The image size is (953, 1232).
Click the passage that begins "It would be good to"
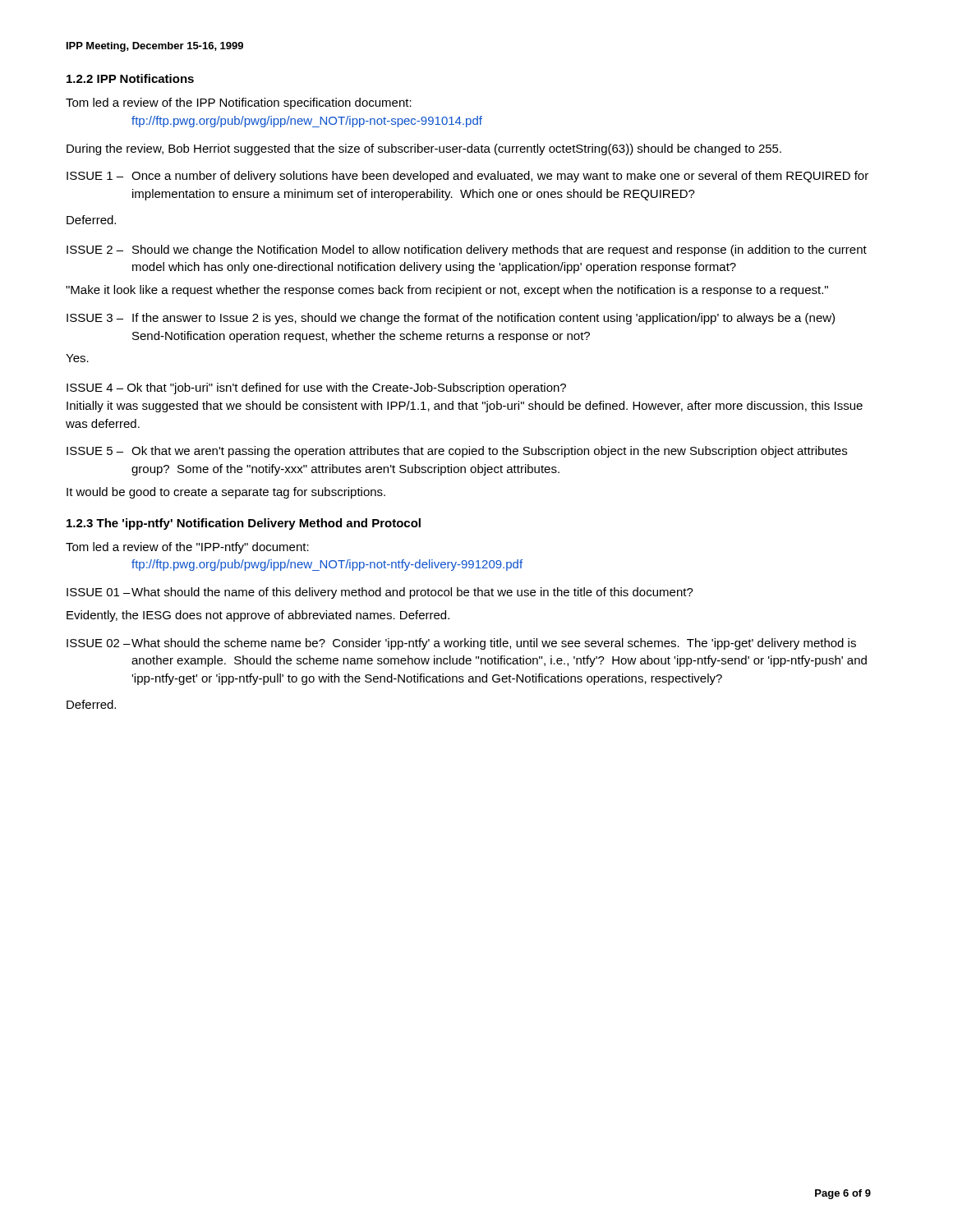pyautogui.click(x=226, y=491)
